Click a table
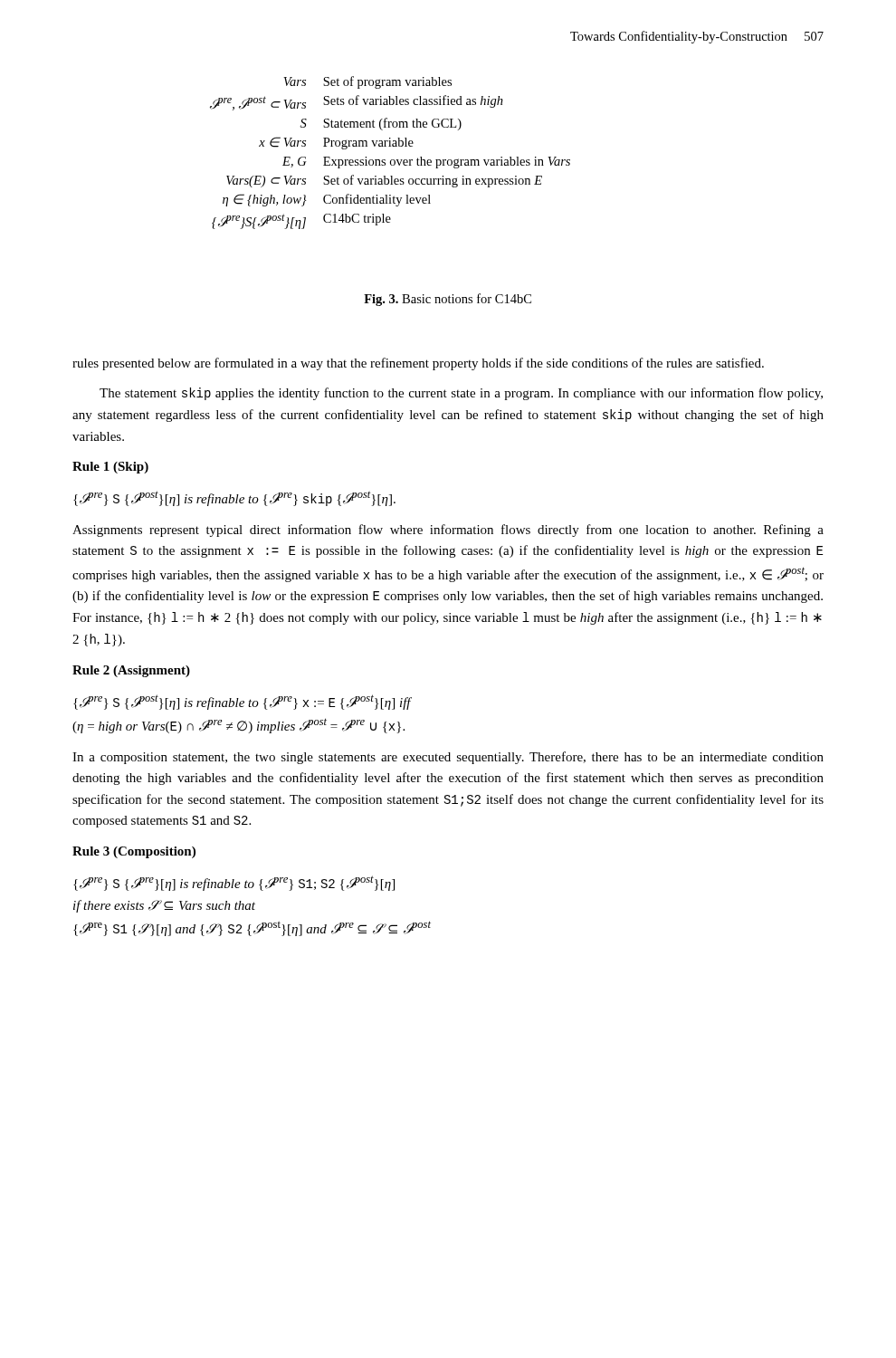The height and width of the screenshot is (1358, 896). (x=453, y=152)
